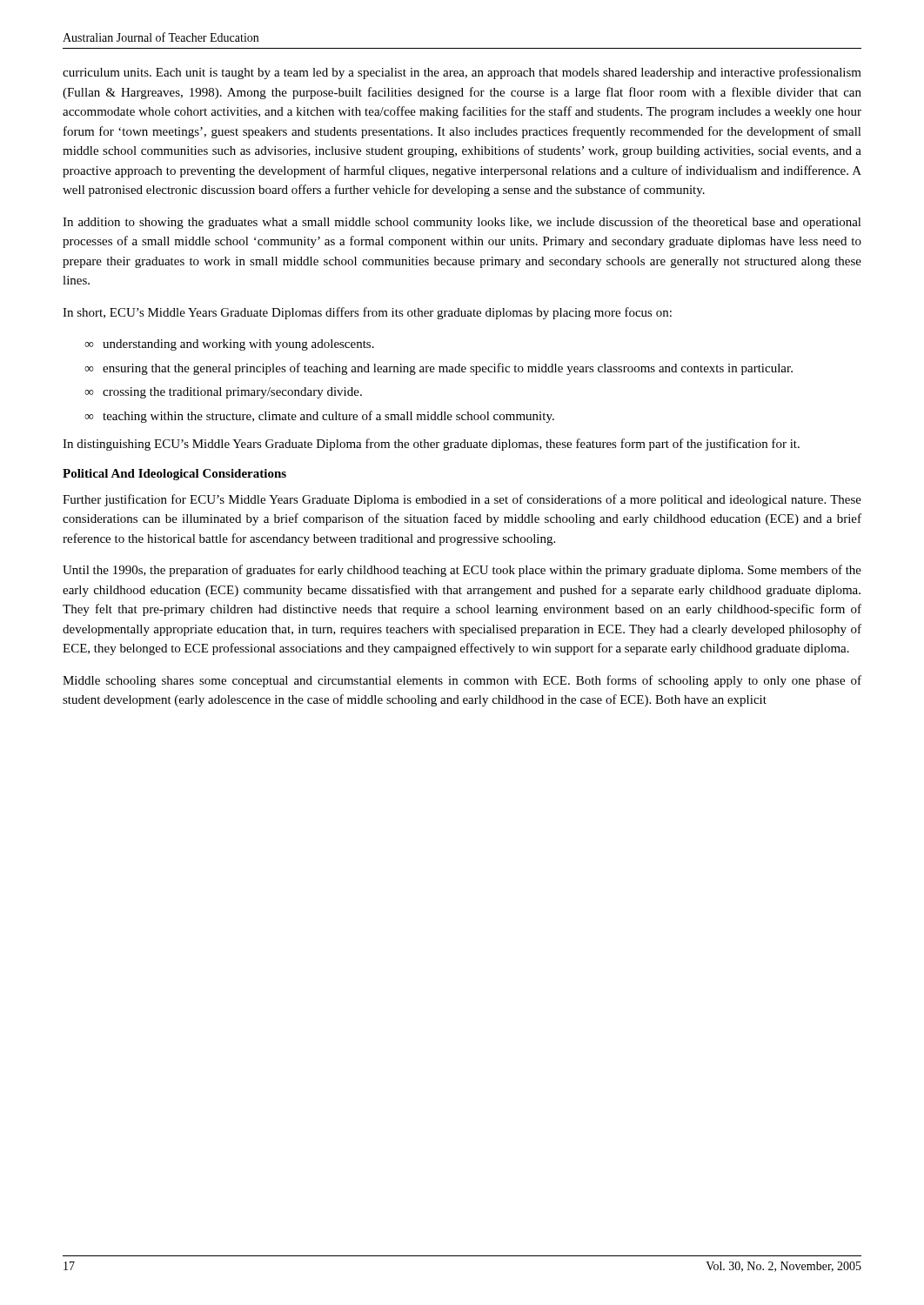Find the block on this page that starts "In distinguishing ECU’s Middle Years Graduate Diploma from"
The image size is (924, 1305).
click(x=431, y=444)
